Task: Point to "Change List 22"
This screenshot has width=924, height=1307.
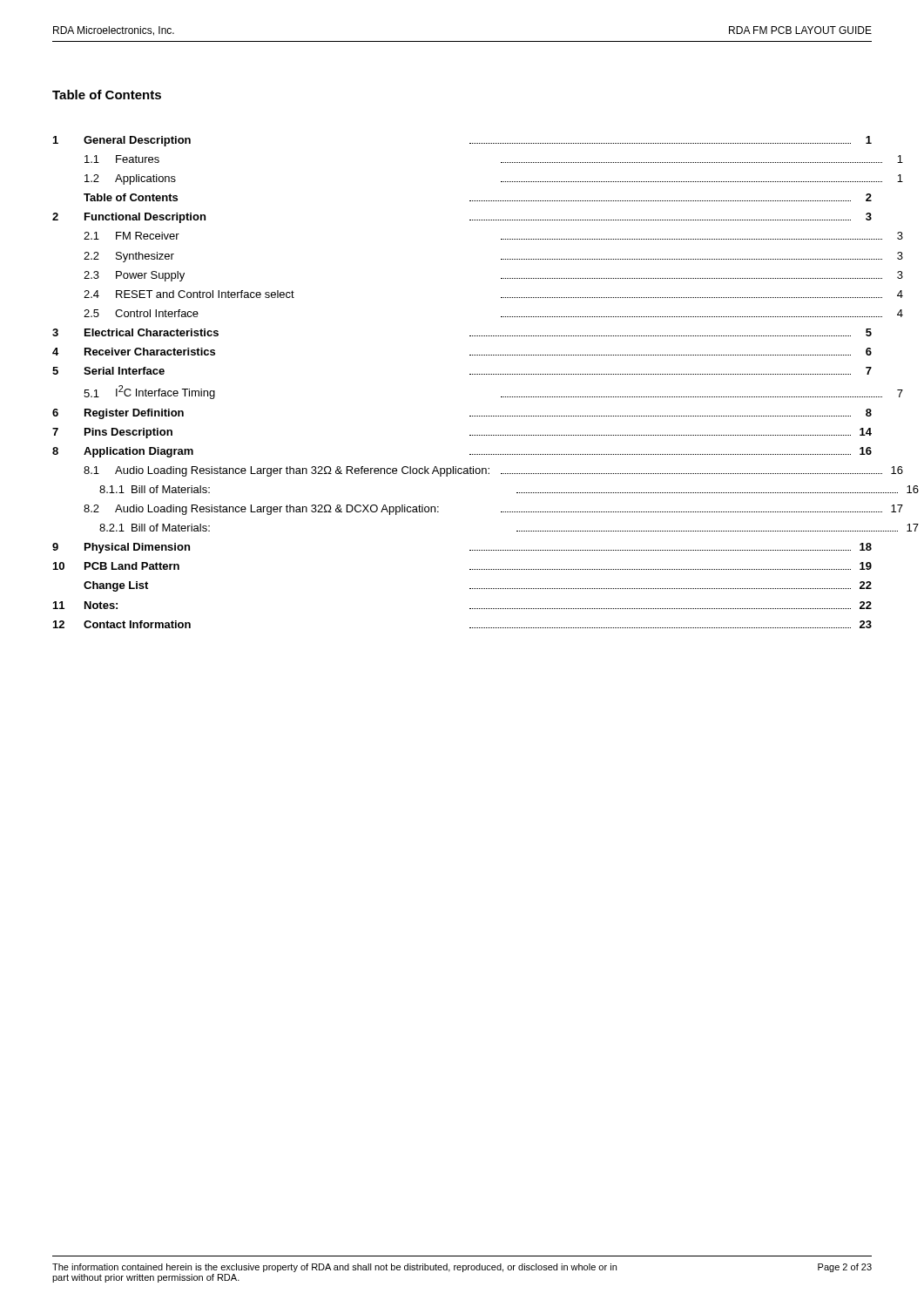Action: pos(478,586)
